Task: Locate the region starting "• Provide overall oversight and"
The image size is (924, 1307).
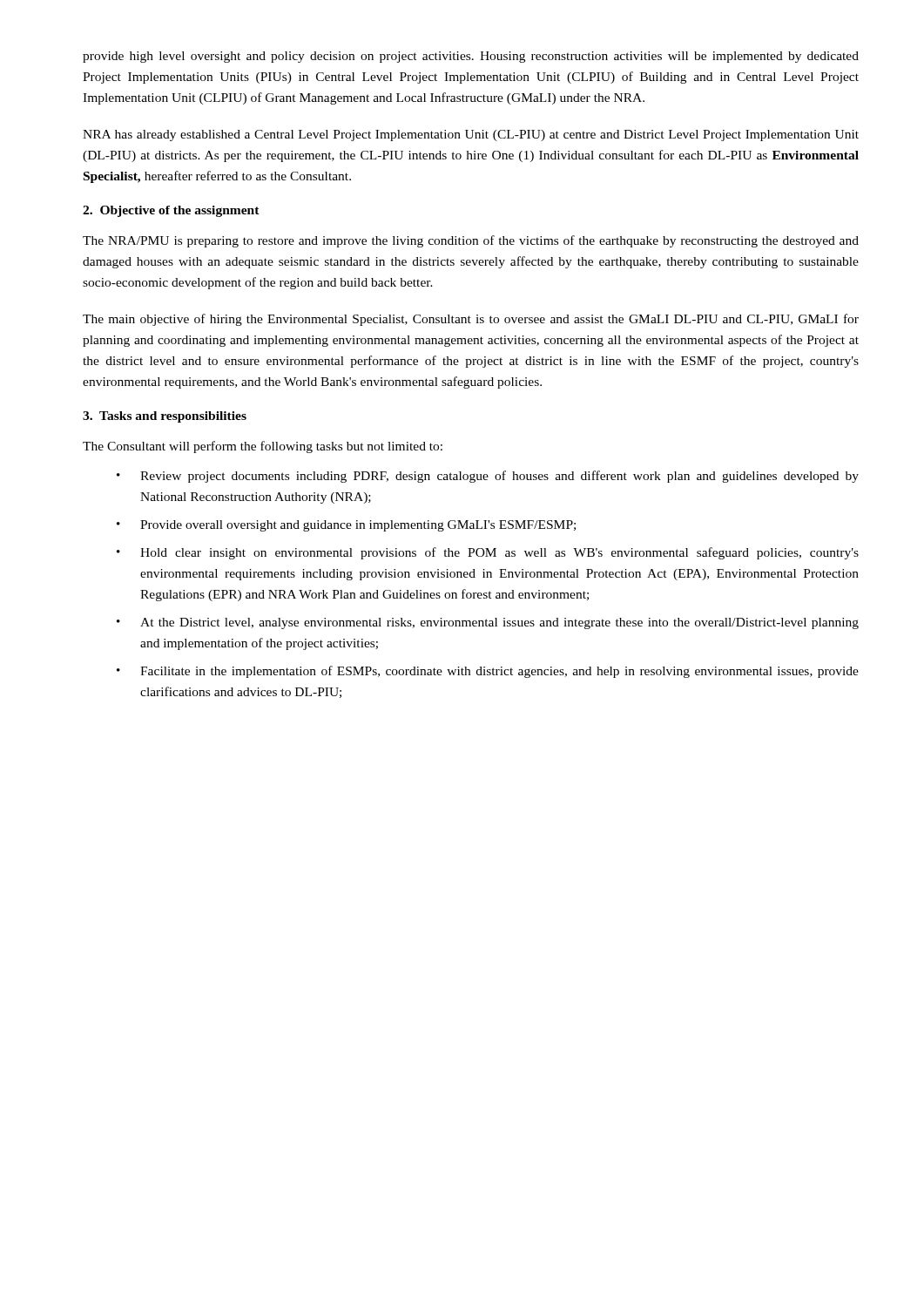Action: (x=487, y=525)
